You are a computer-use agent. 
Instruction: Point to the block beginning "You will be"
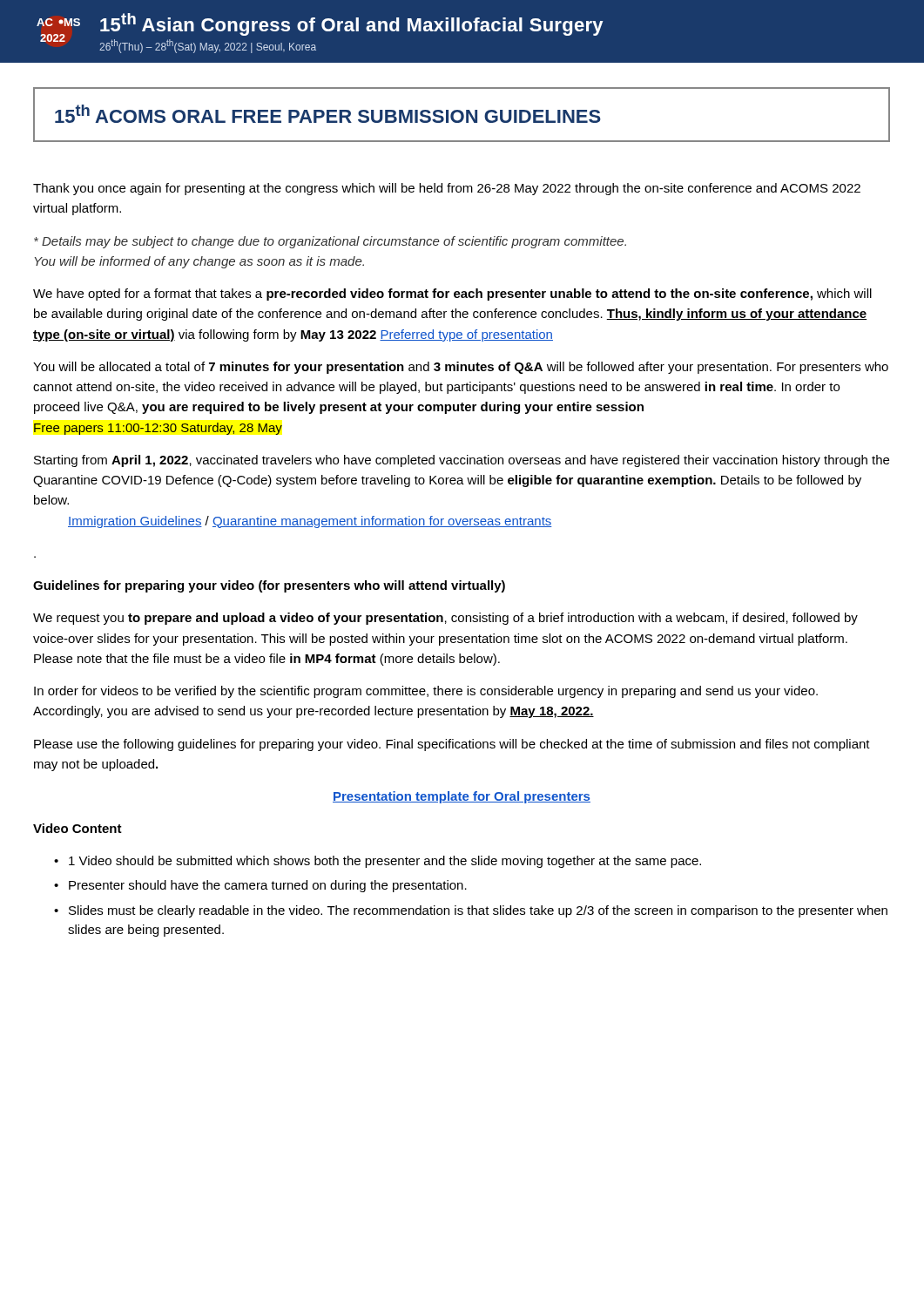(462, 397)
